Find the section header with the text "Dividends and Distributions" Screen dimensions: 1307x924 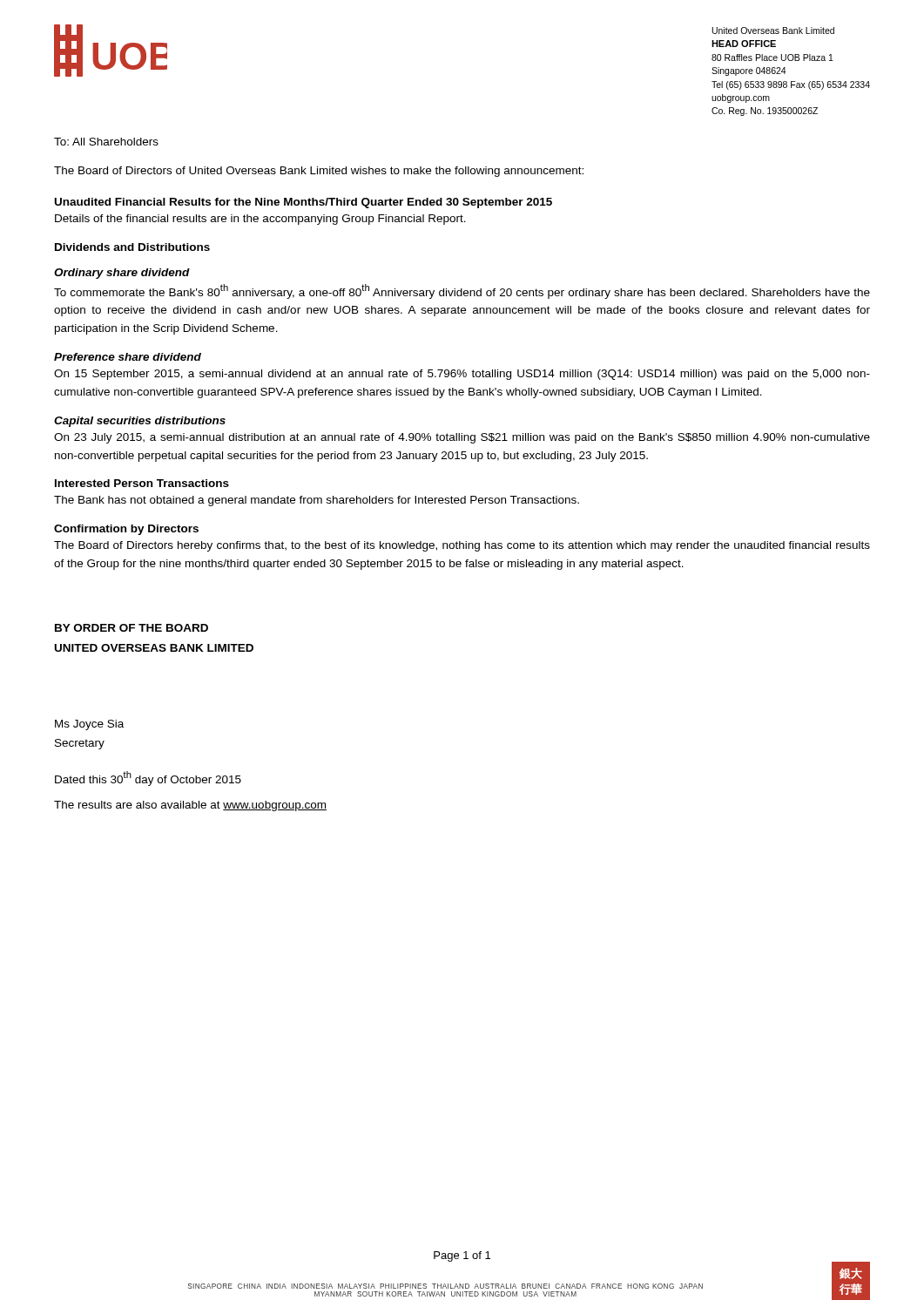pos(132,247)
